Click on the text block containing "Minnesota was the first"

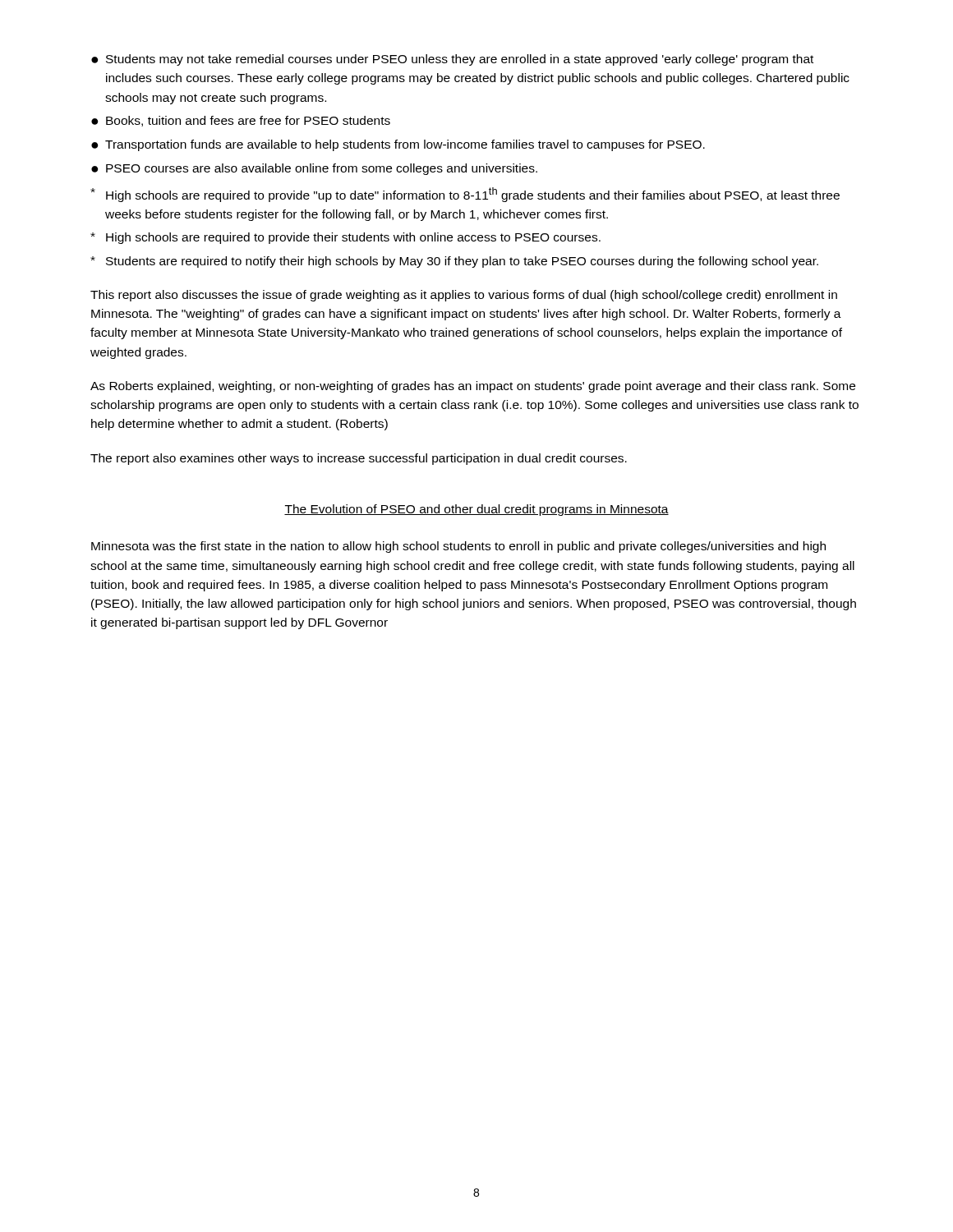[x=473, y=584]
